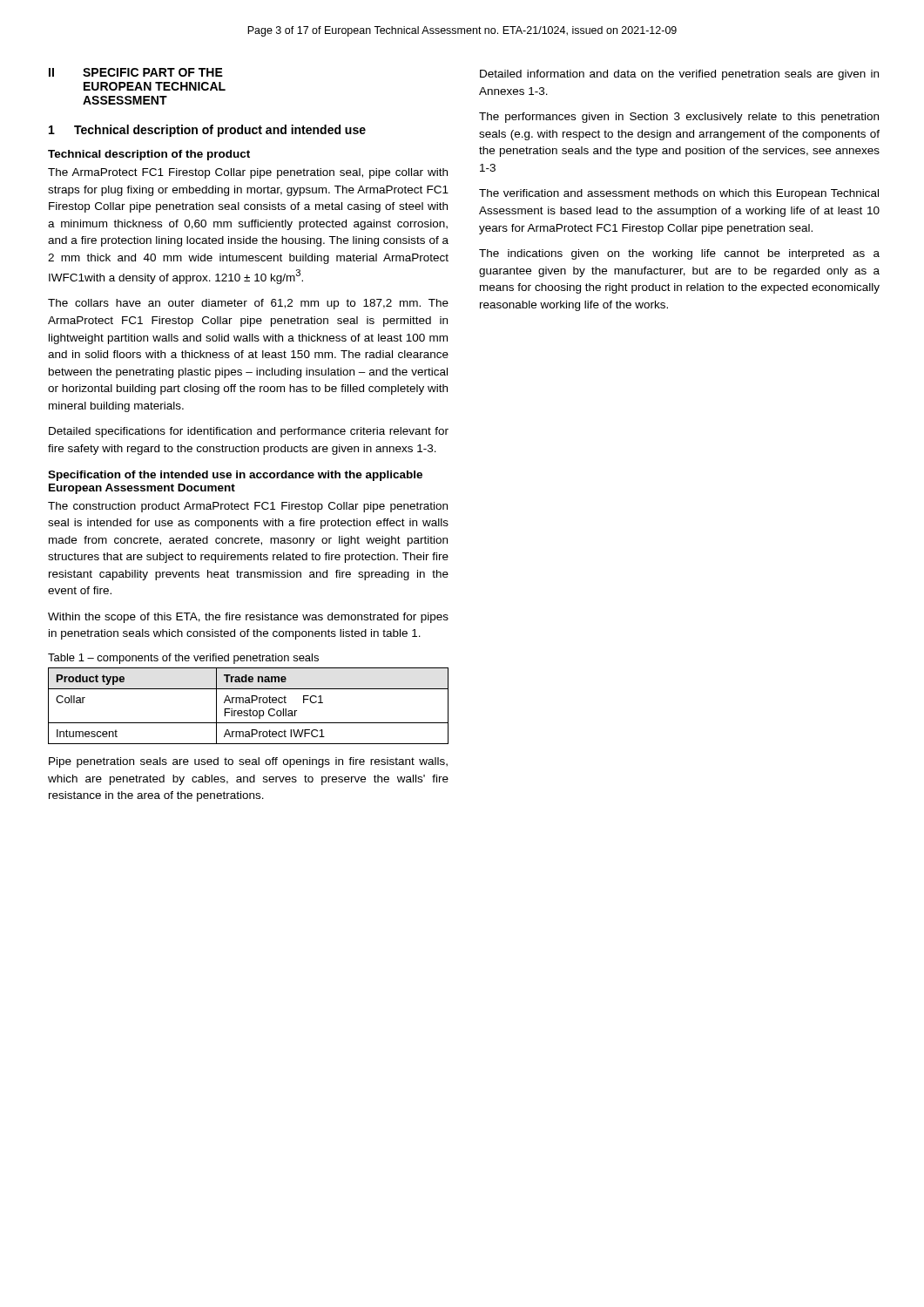The image size is (924, 1307).
Task: Click on the text block starting "Pipe penetration seals are used"
Action: [248, 778]
